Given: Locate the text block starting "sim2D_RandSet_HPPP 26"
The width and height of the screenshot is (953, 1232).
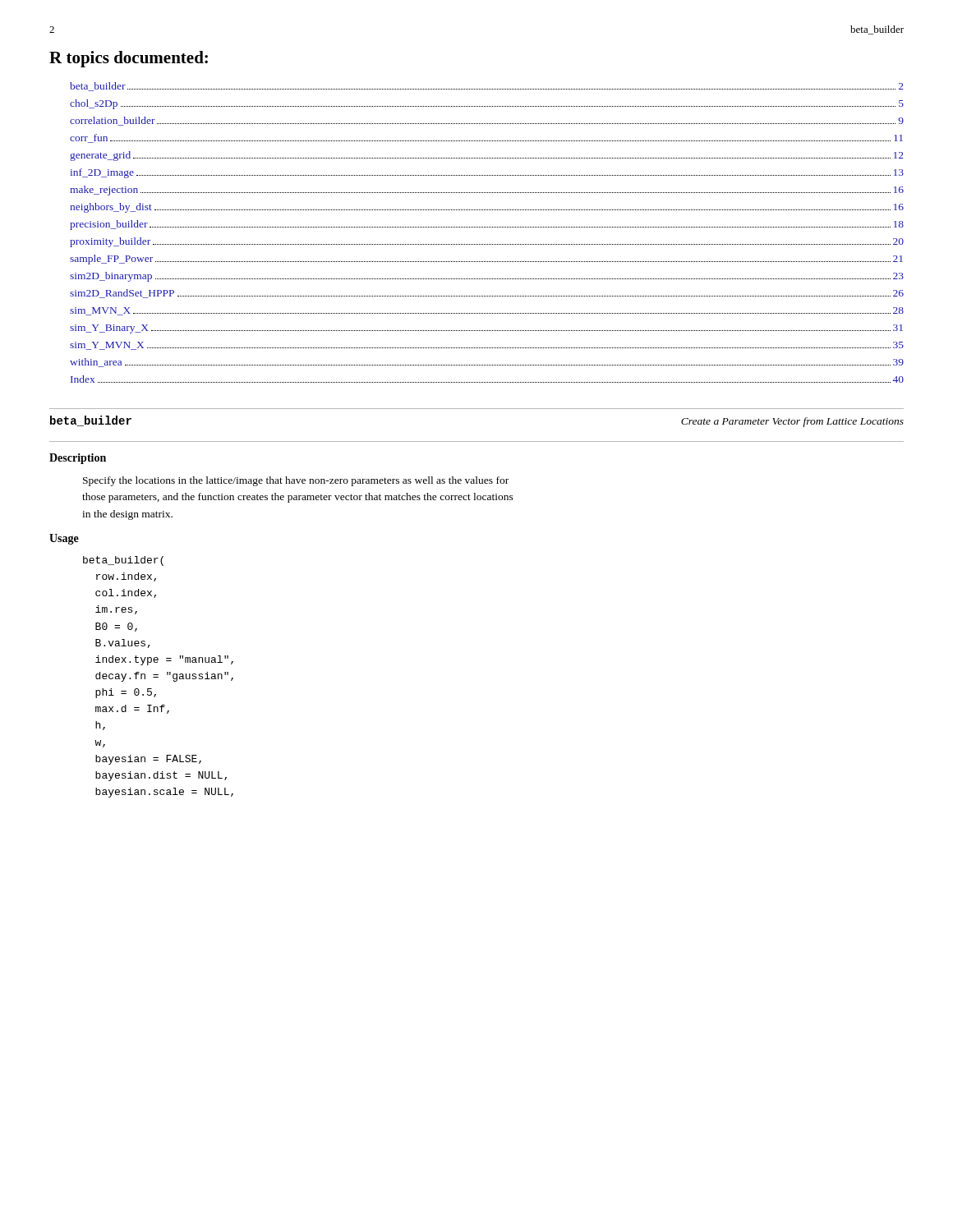Looking at the screenshot, I should coord(487,294).
